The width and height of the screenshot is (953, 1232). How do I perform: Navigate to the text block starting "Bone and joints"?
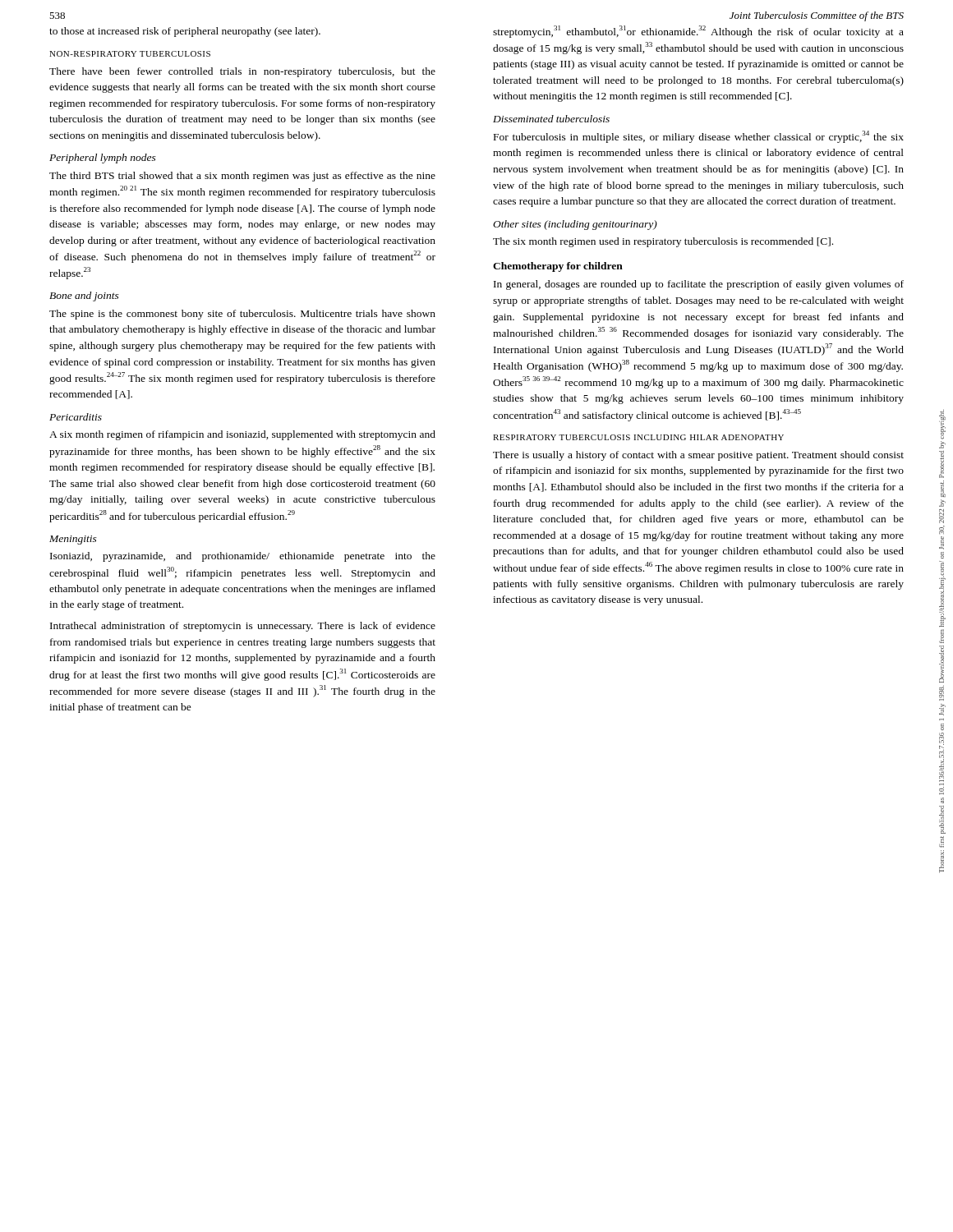point(84,296)
